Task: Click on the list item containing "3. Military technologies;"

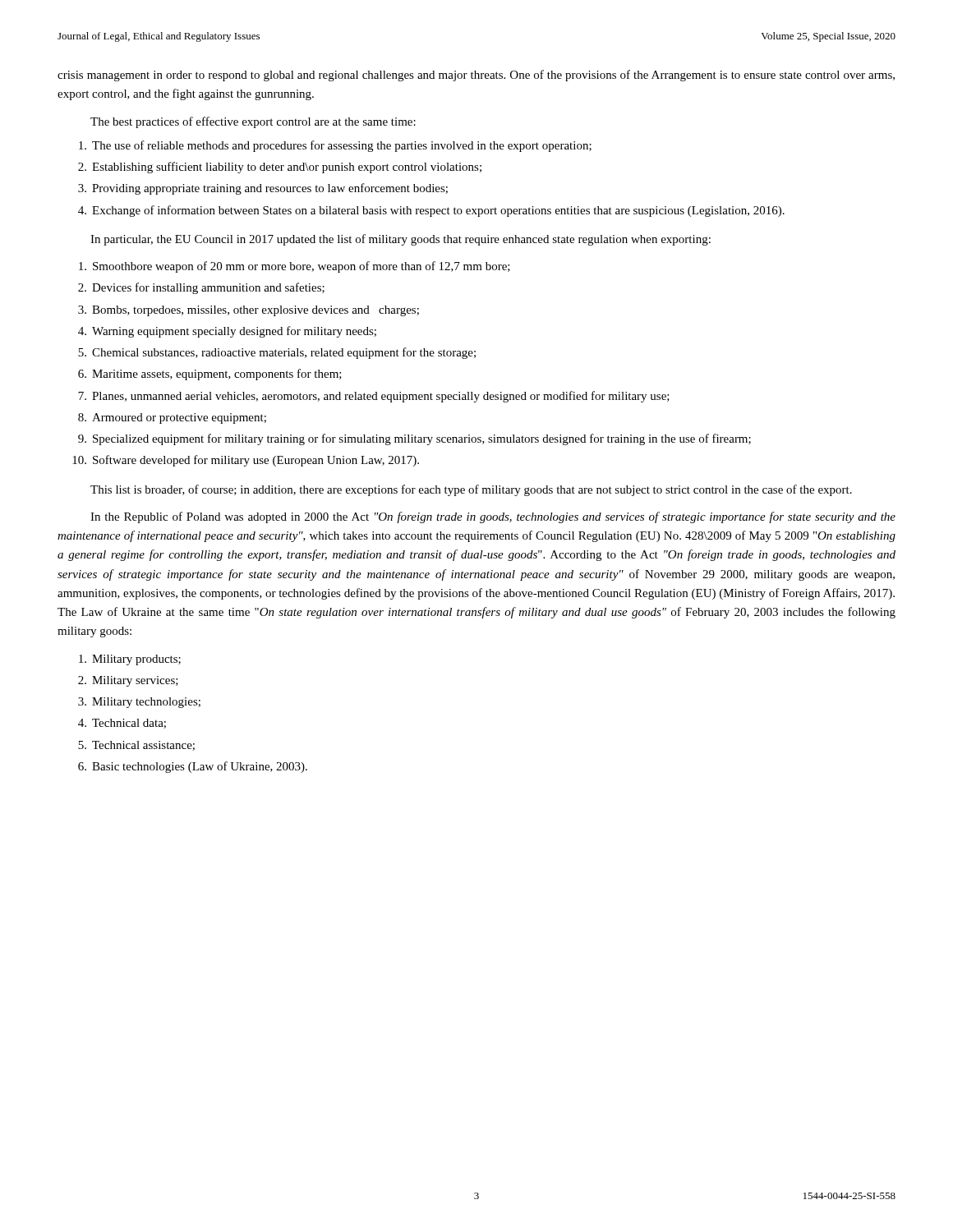Action: point(139,703)
